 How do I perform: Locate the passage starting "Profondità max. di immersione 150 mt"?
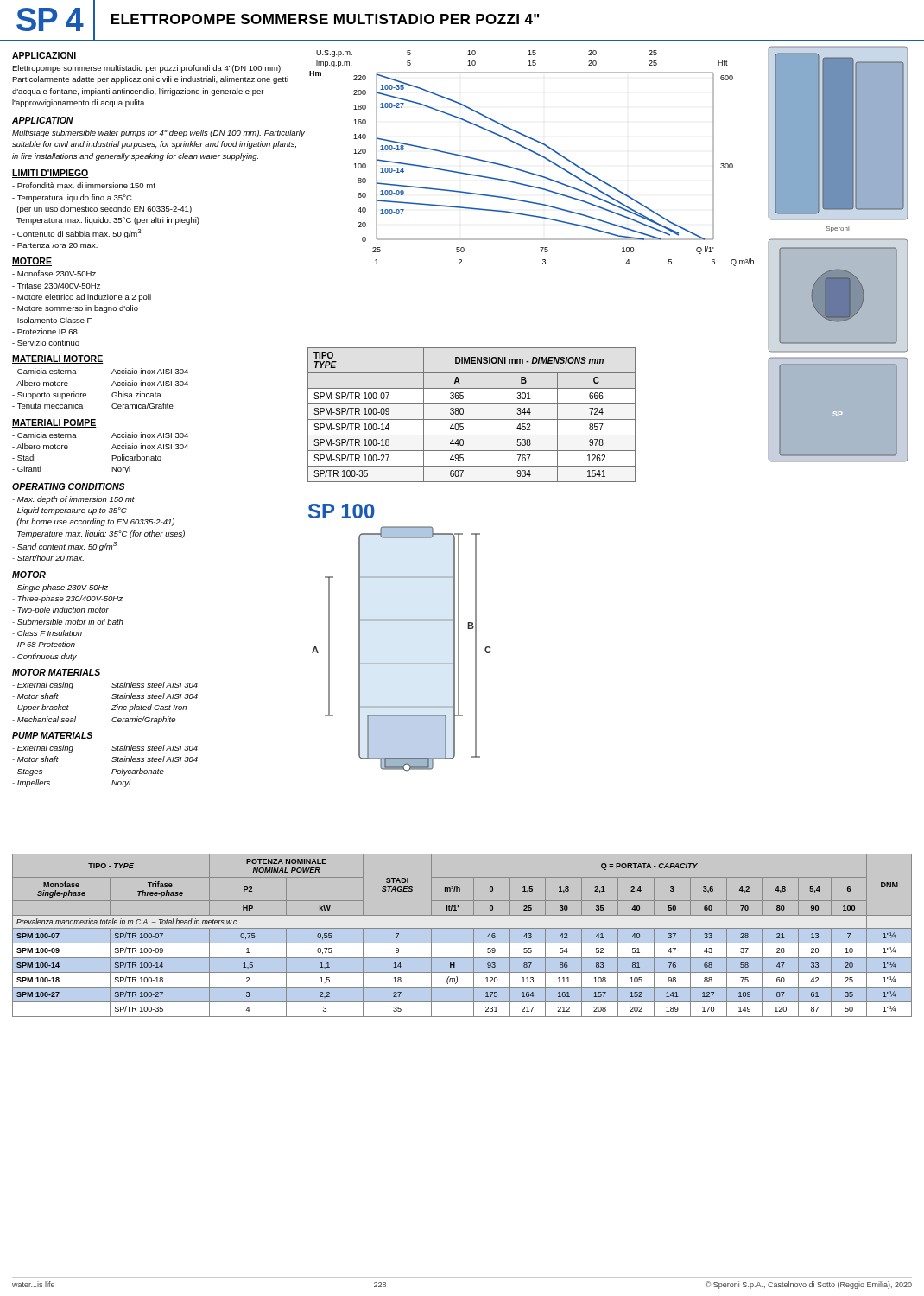(x=84, y=186)
